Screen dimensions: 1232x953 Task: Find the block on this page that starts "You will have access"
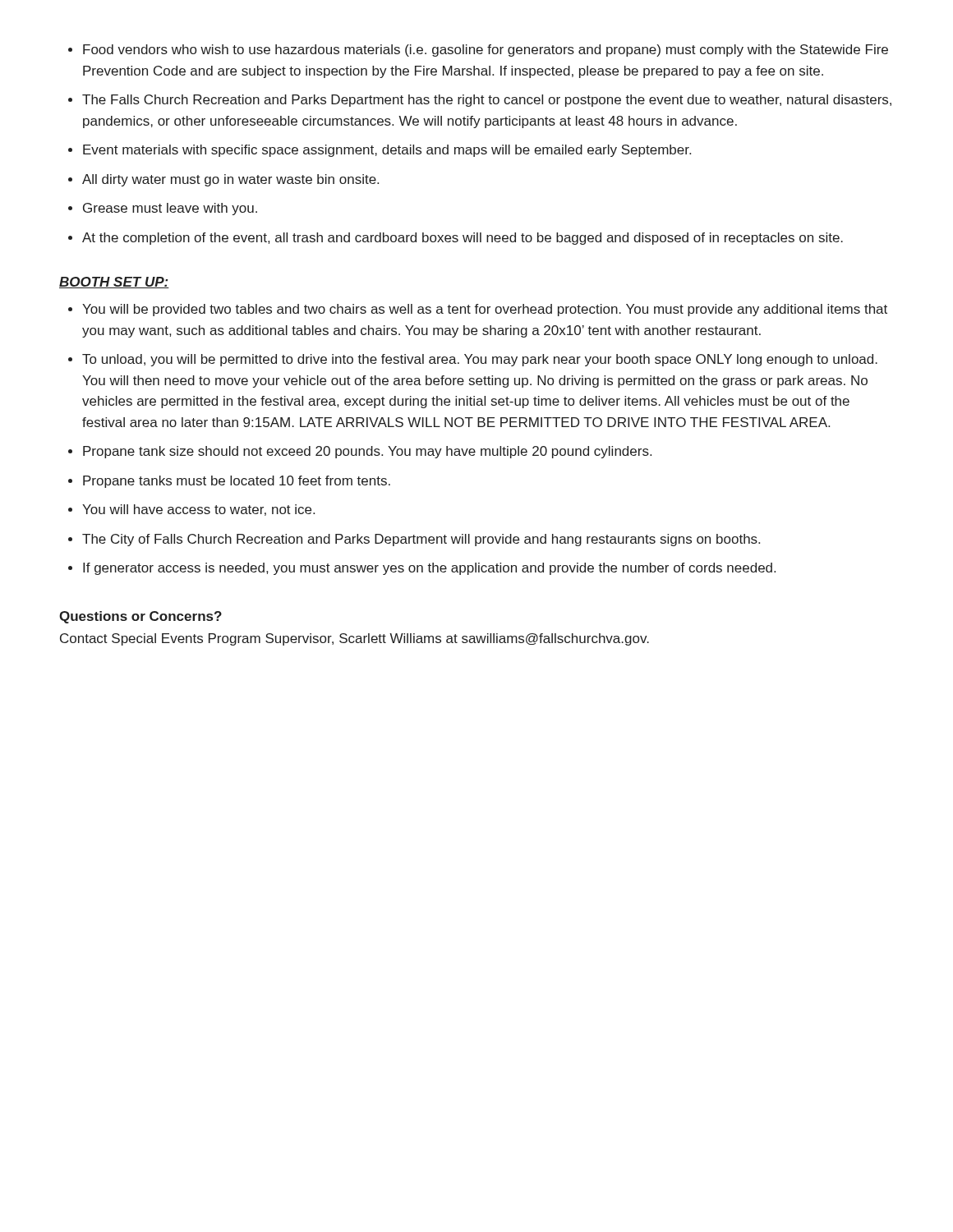click(x=198, y=510)
